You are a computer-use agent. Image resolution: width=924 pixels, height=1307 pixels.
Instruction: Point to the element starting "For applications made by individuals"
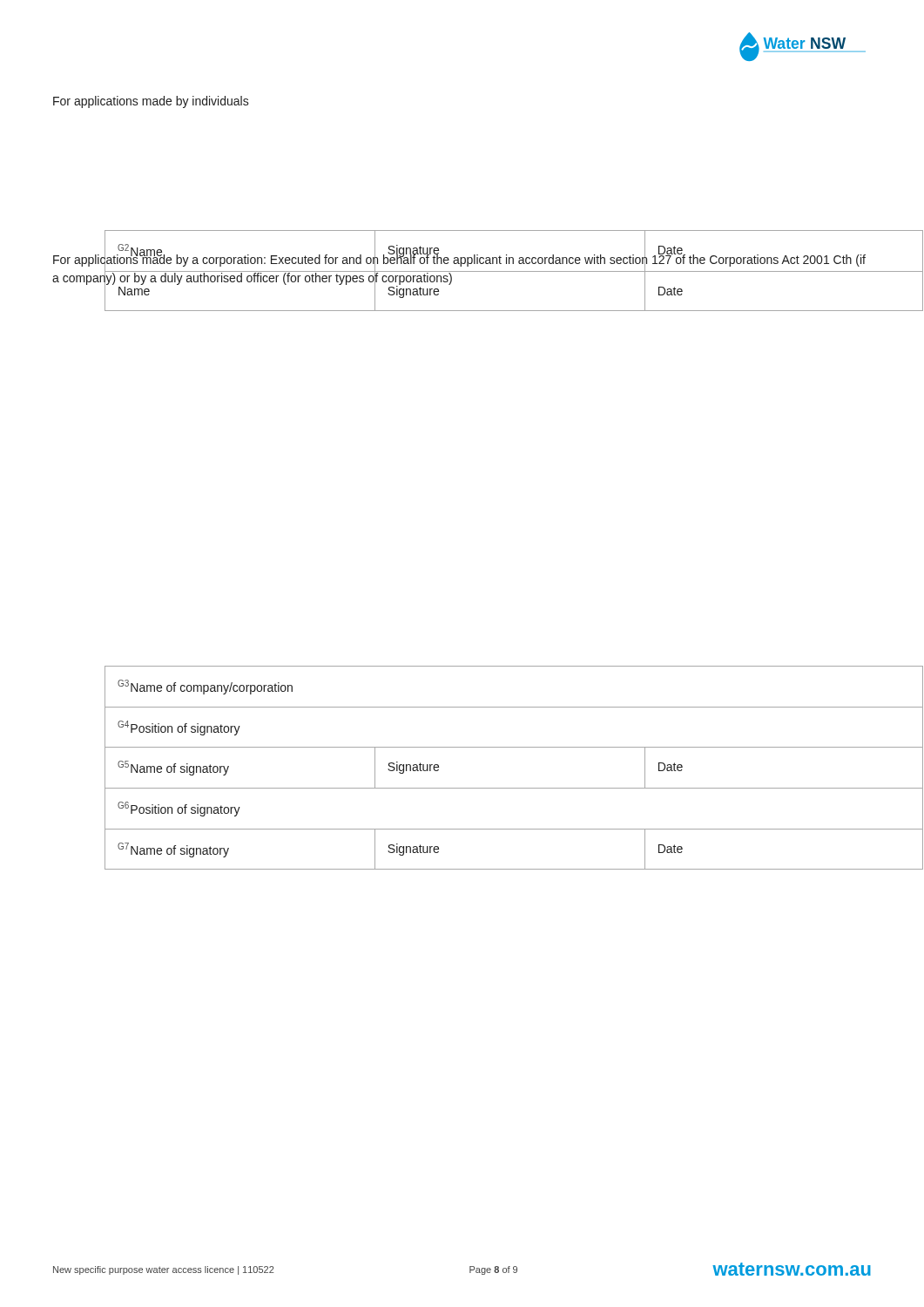coord(151,101)
